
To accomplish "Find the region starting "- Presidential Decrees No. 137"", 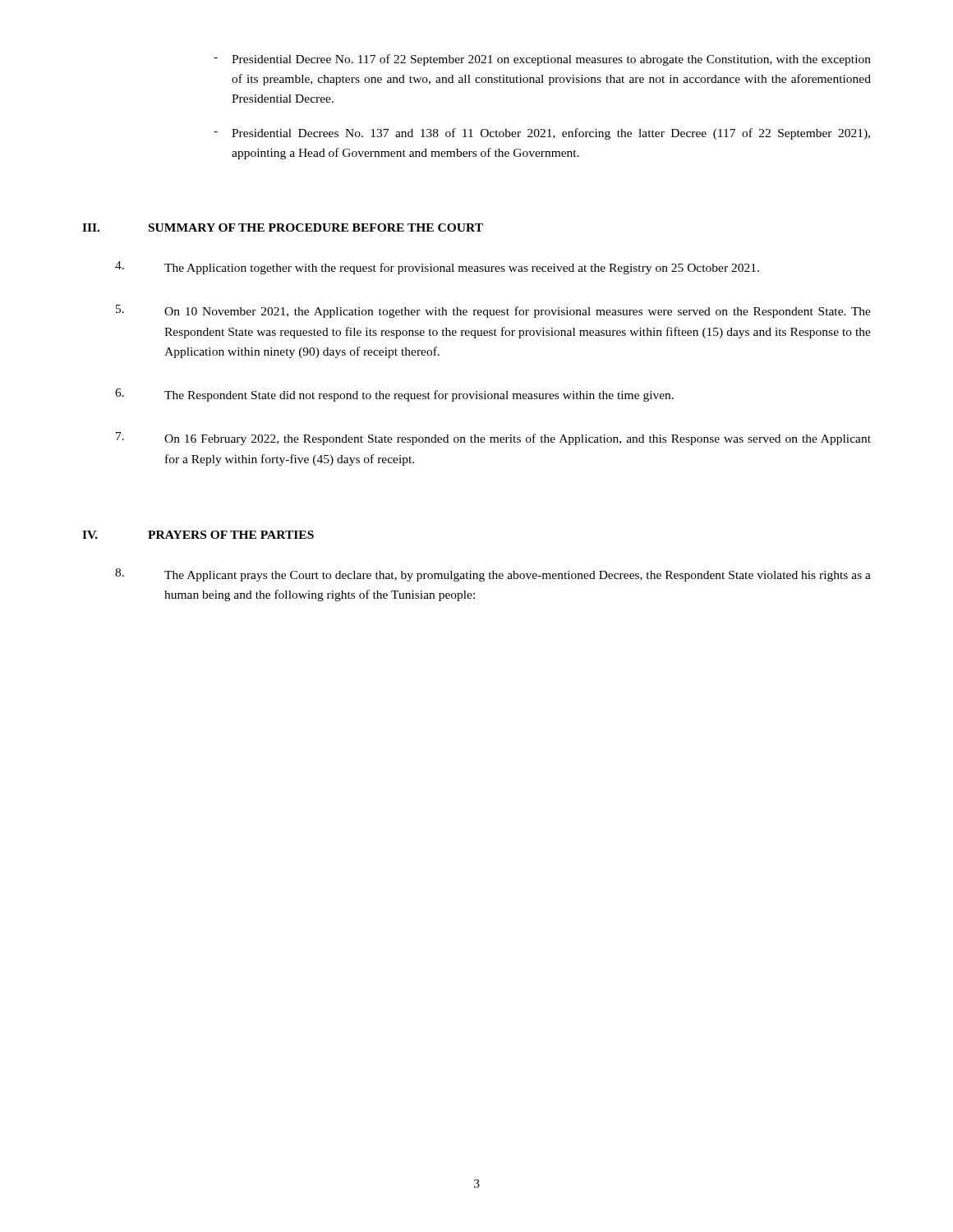I will [542, 143].
